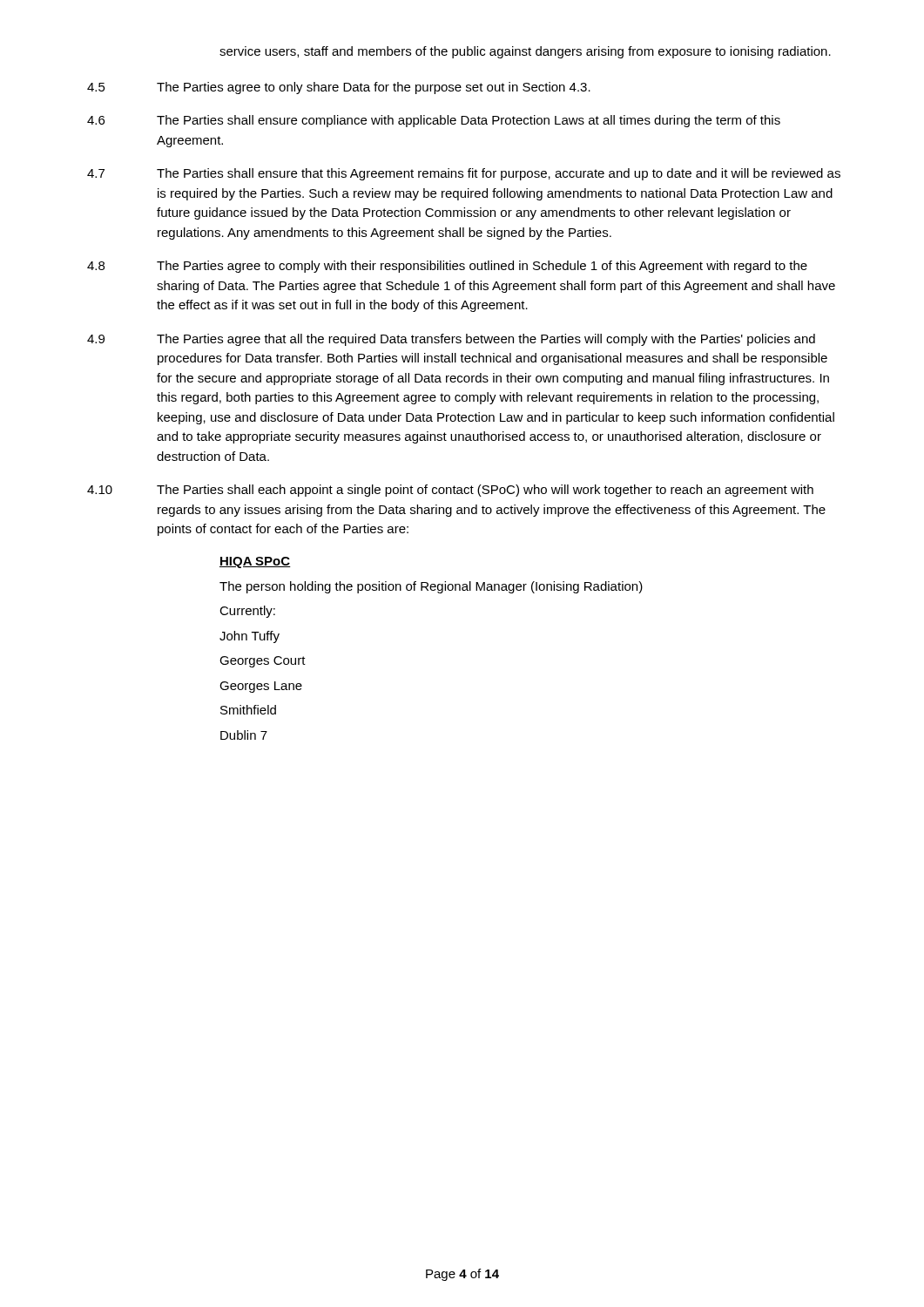The height and width of the screenshot is (1307, 924).
Task: Select the block starting "4.10 The Parties shall"
Action: tap(464, 509)
